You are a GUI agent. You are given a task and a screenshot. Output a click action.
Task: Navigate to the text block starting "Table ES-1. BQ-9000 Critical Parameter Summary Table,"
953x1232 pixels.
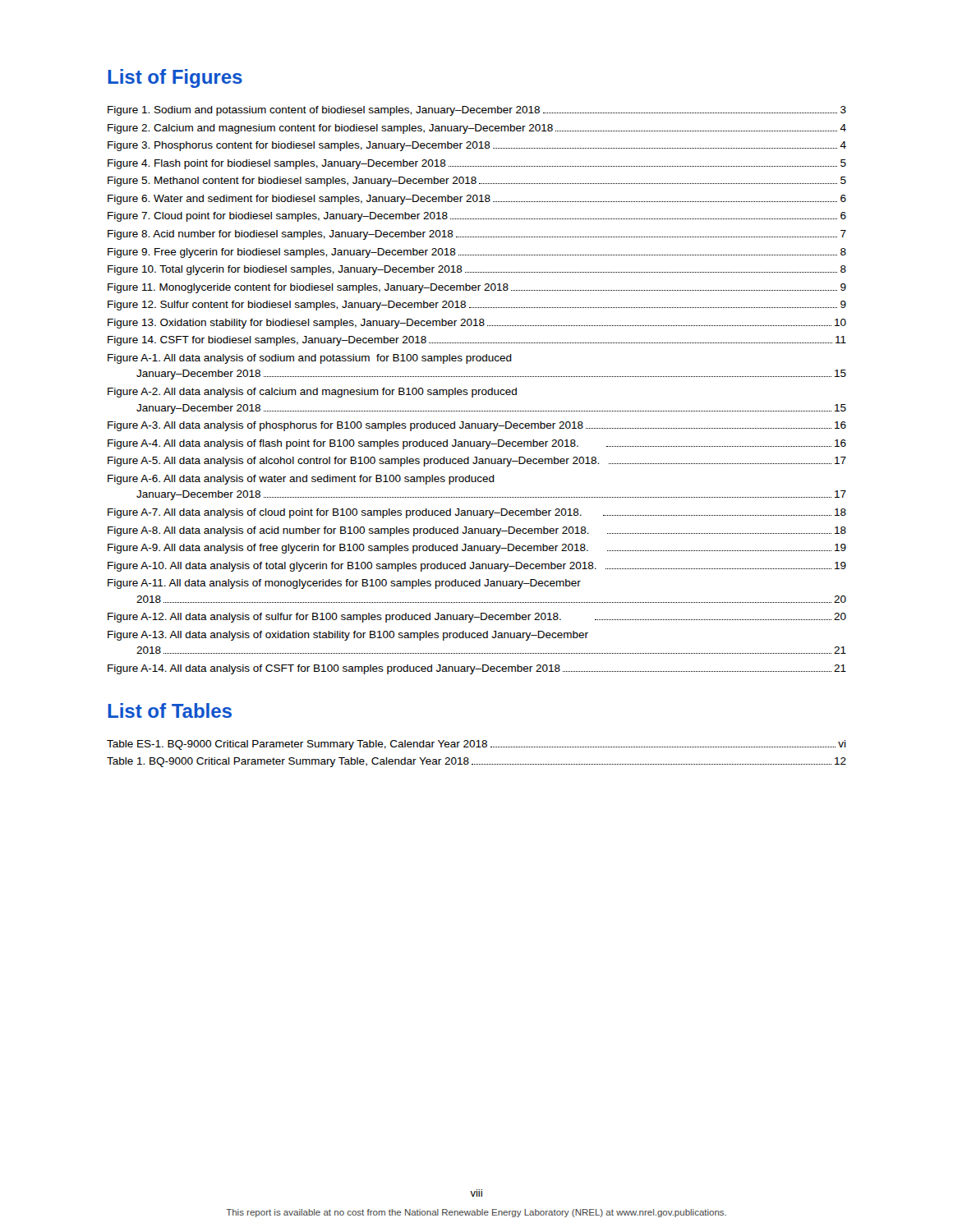click(476, 744)
